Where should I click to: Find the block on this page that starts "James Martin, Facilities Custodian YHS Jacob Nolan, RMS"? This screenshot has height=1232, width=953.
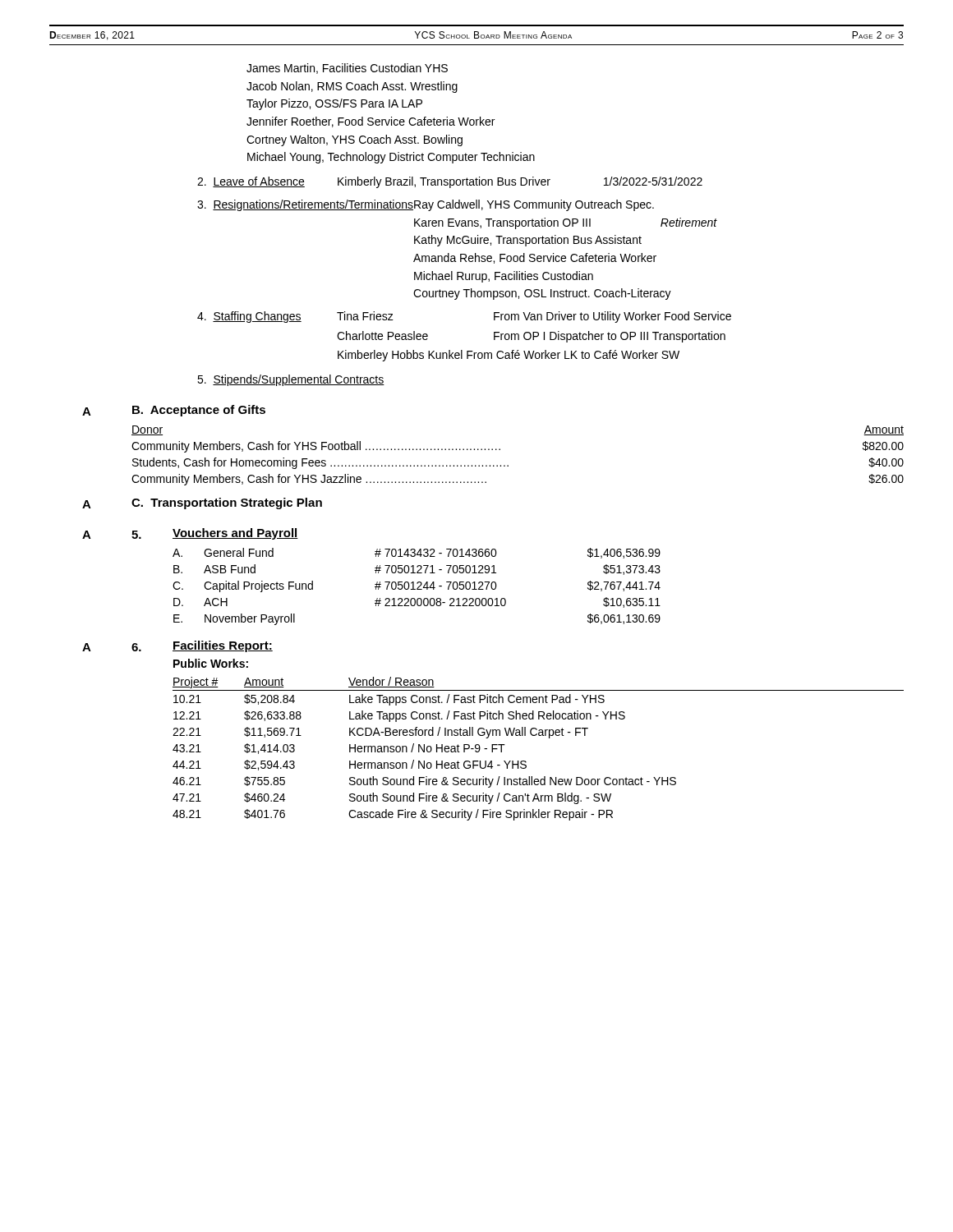(391, 113)
